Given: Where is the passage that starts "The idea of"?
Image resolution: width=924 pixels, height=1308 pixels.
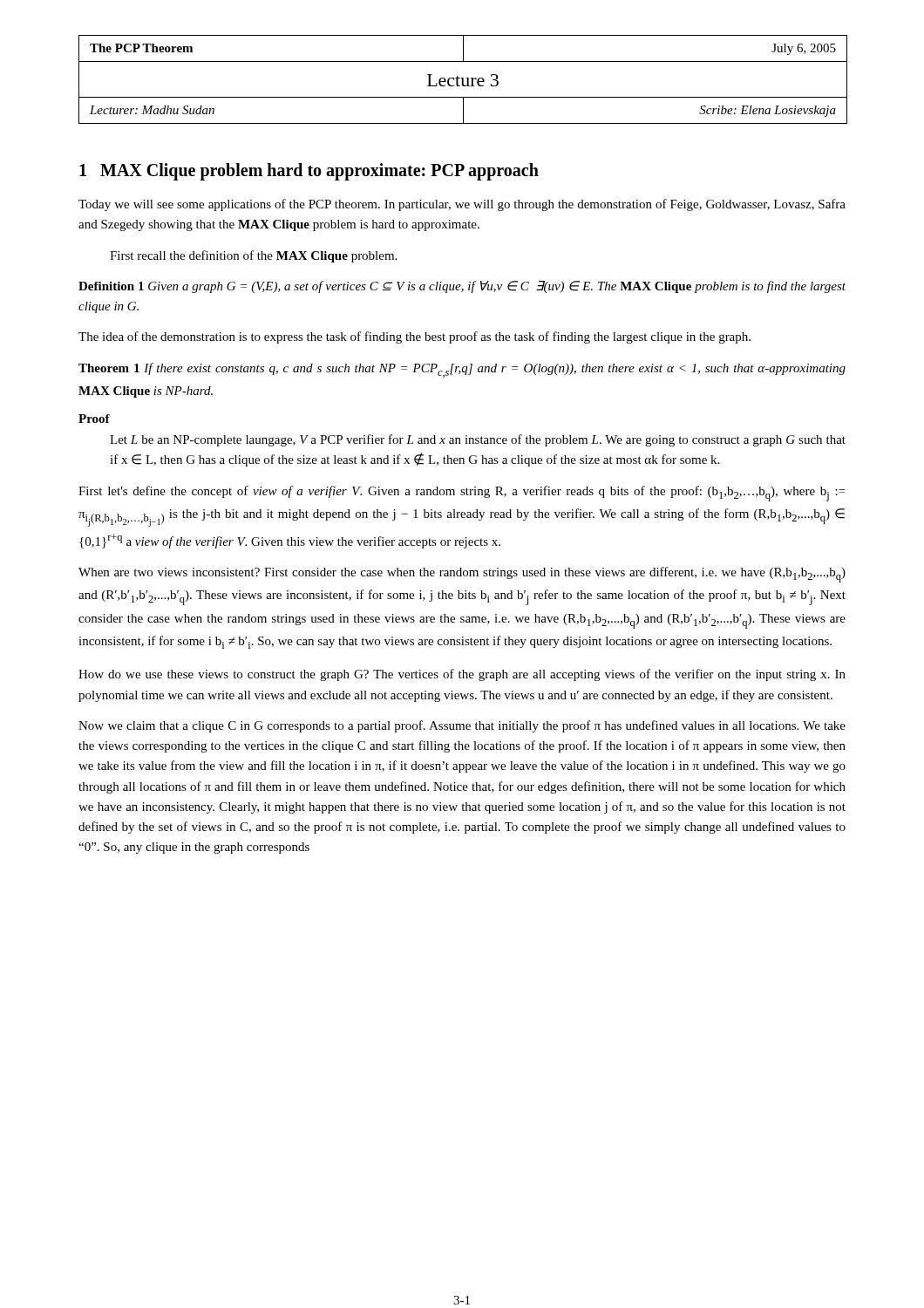Looking at the screenshot, I should (415, 337).
